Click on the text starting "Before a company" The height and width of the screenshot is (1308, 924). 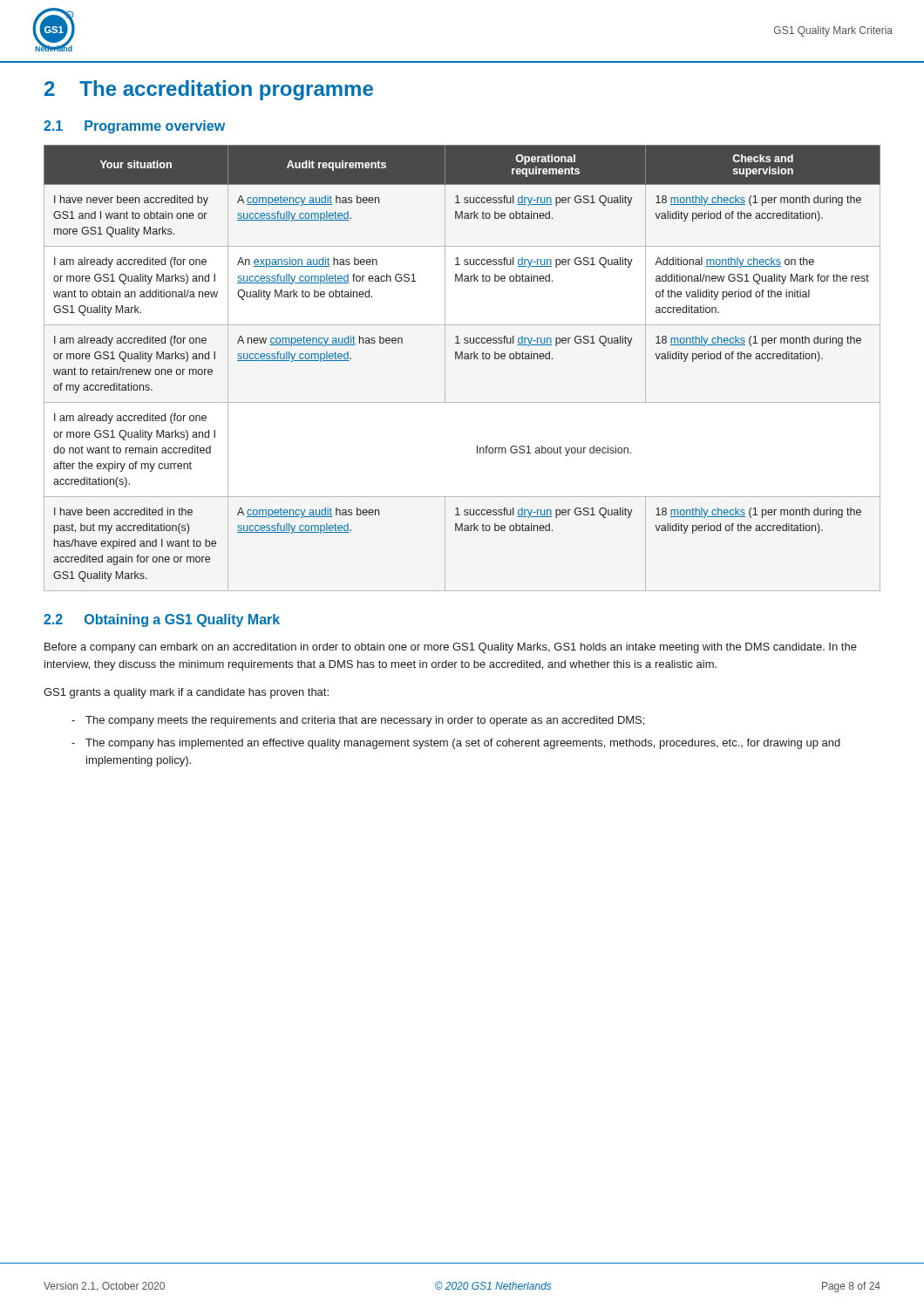click(x=450, y=655)
